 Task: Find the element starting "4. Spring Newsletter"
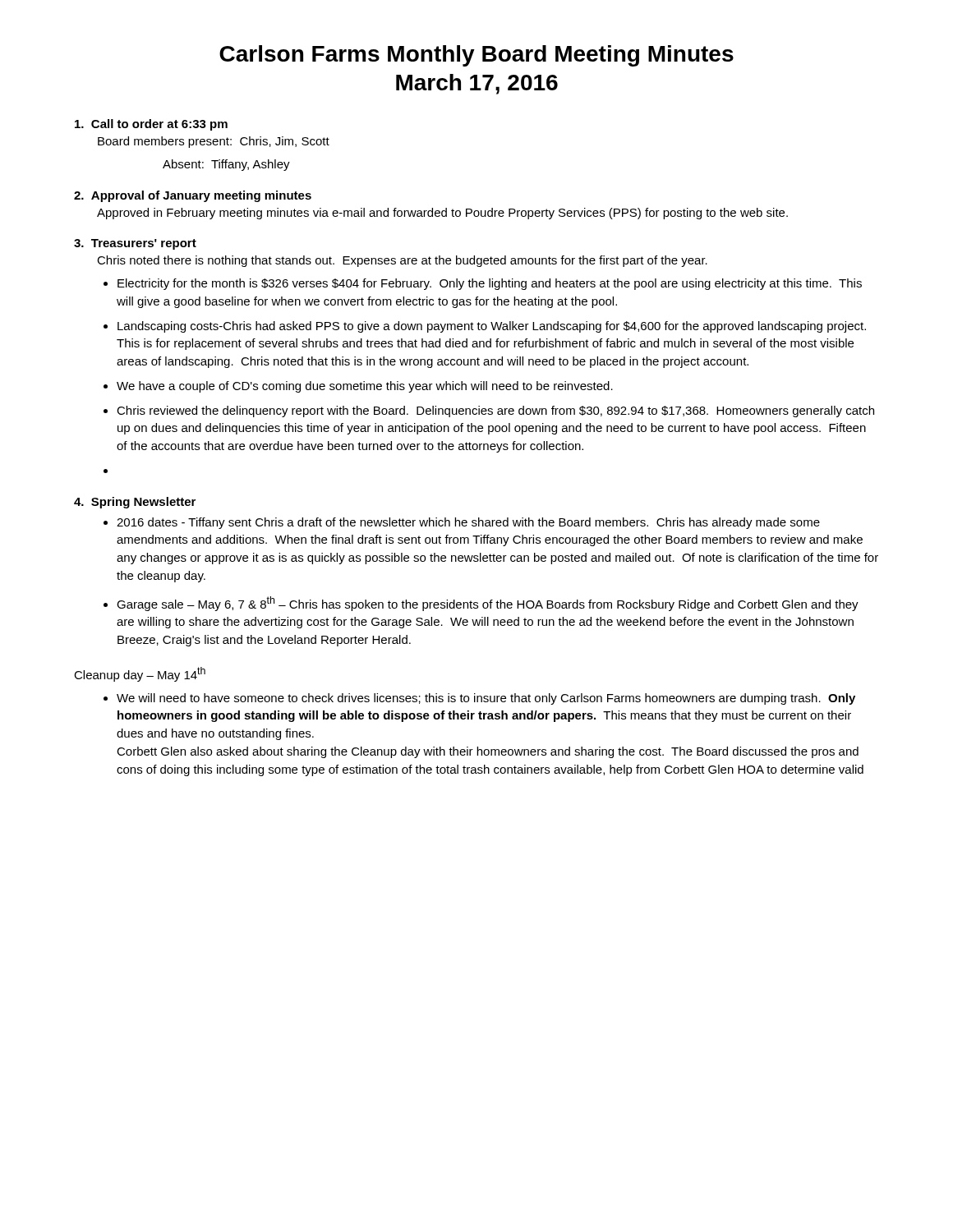point(135,501)
